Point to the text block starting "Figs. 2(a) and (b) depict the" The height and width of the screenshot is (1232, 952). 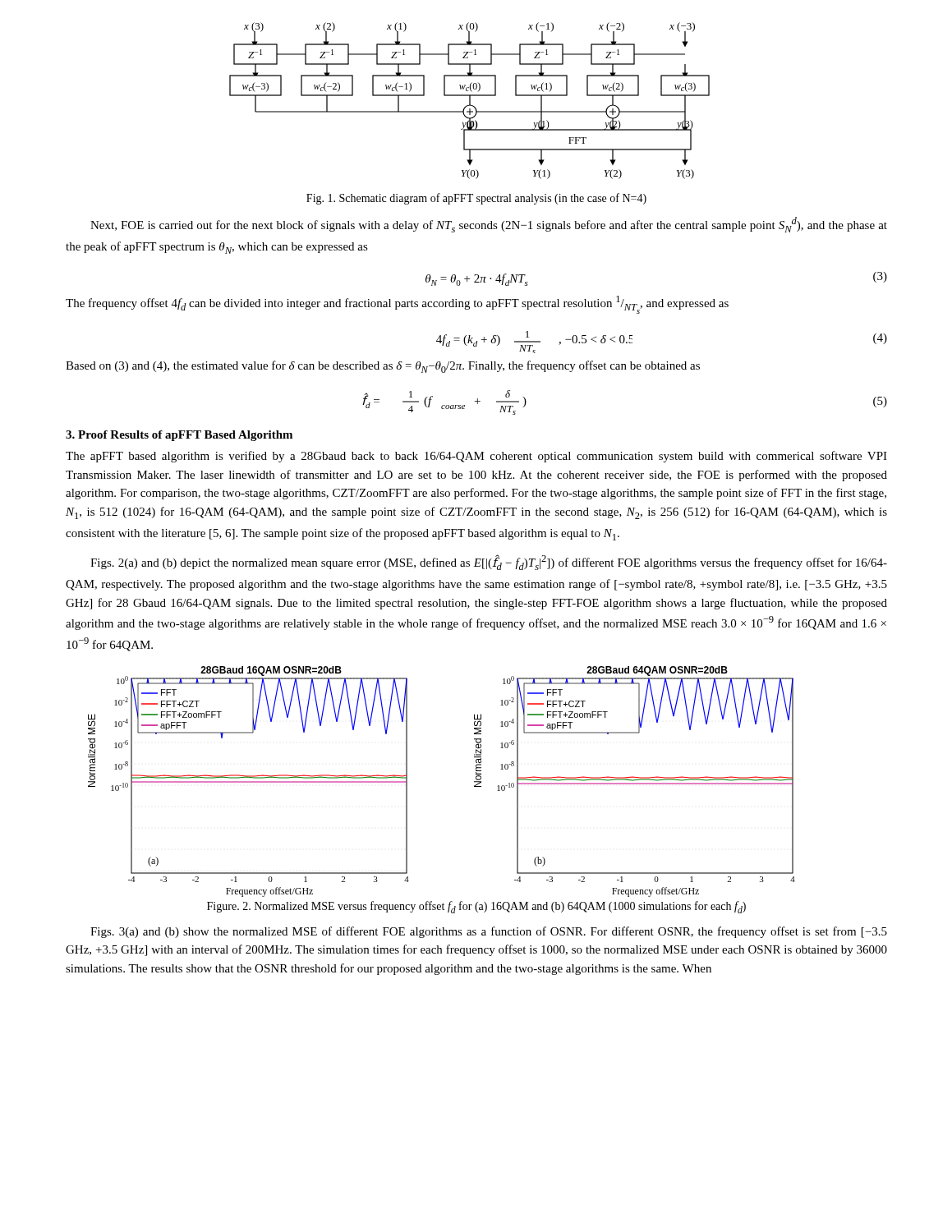coord(476,603)
